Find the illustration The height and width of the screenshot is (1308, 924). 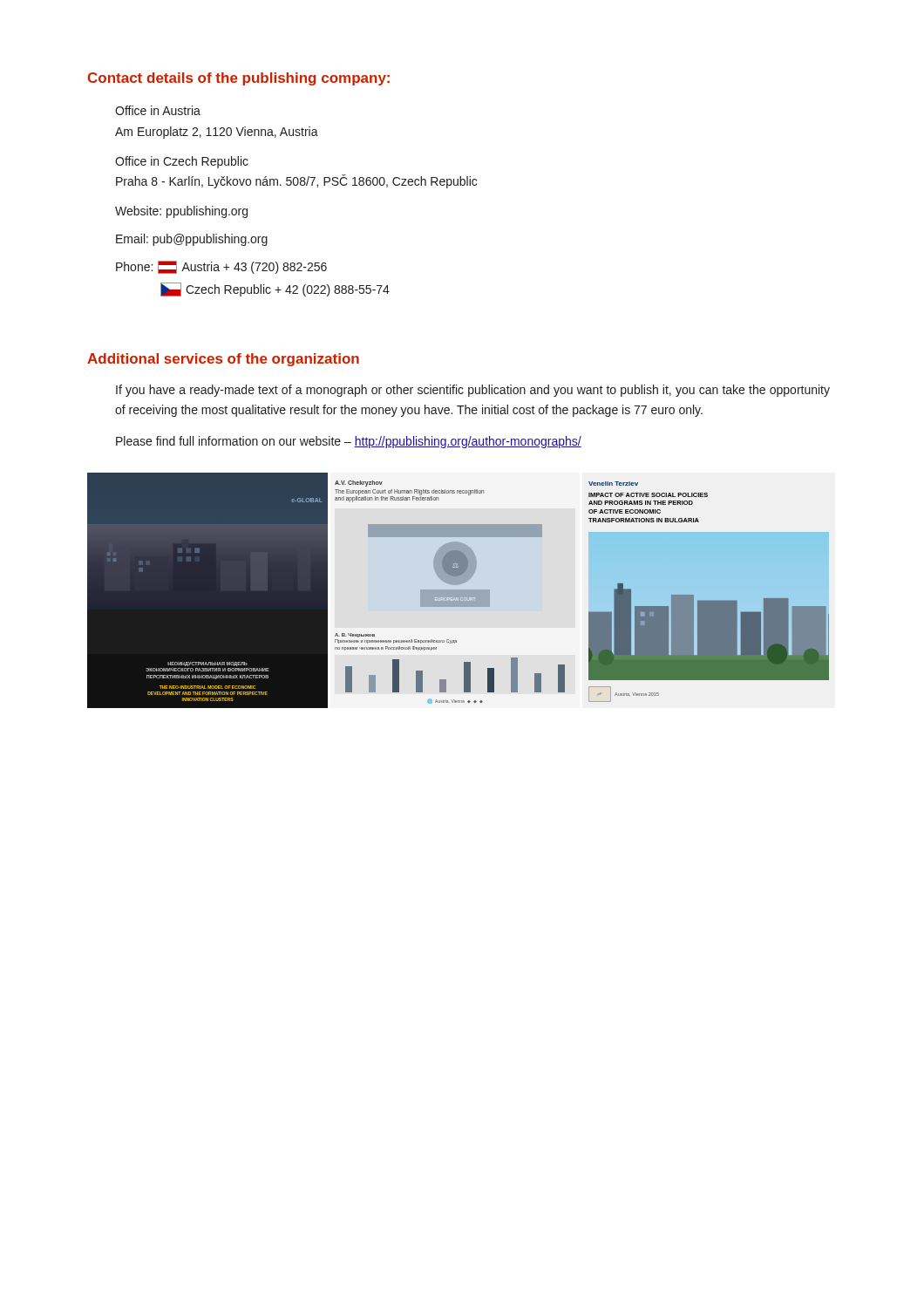pyautogui.click(x=461, y=590)
